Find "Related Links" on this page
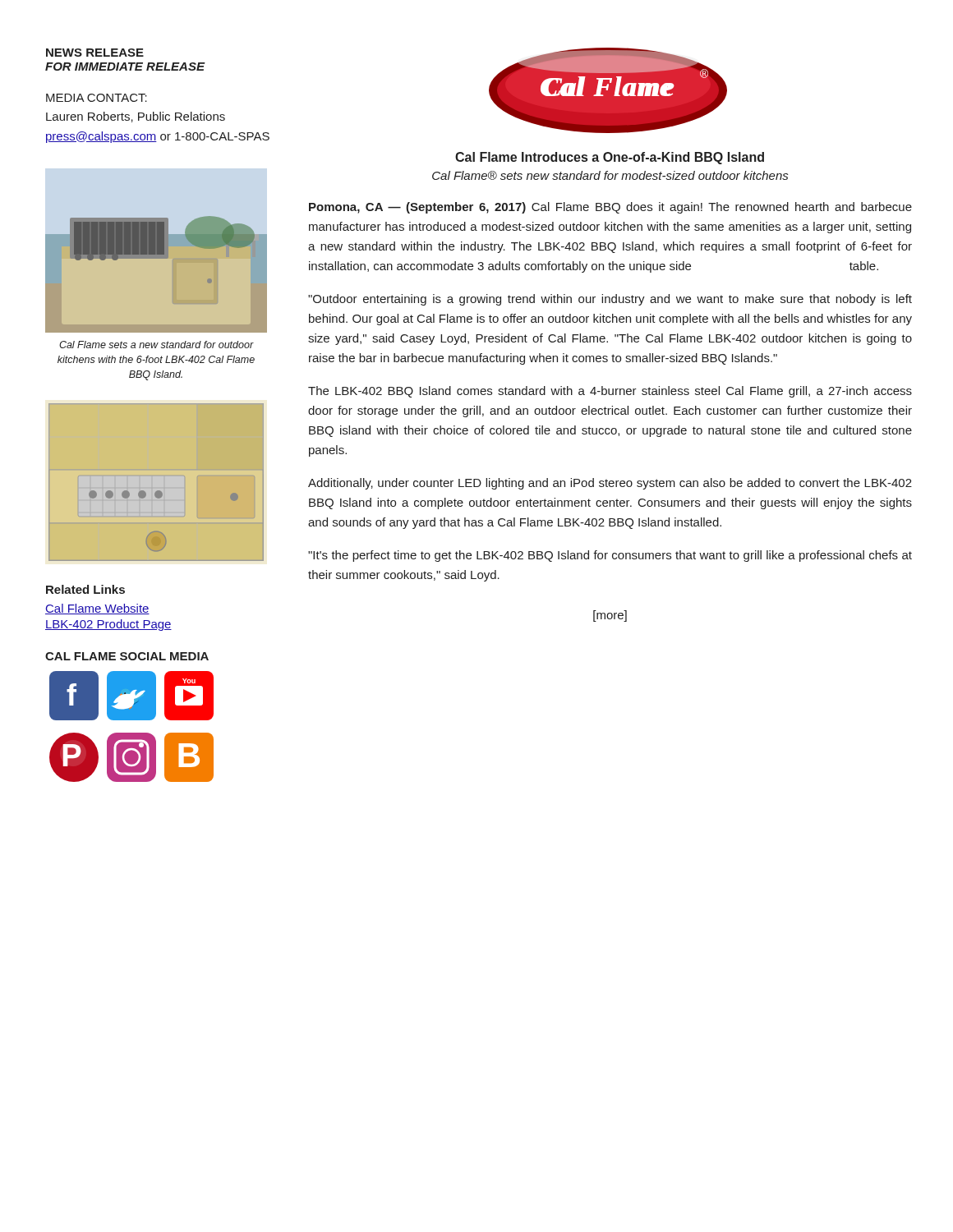Screen dimensions: 1232x953 click(85, 589)
